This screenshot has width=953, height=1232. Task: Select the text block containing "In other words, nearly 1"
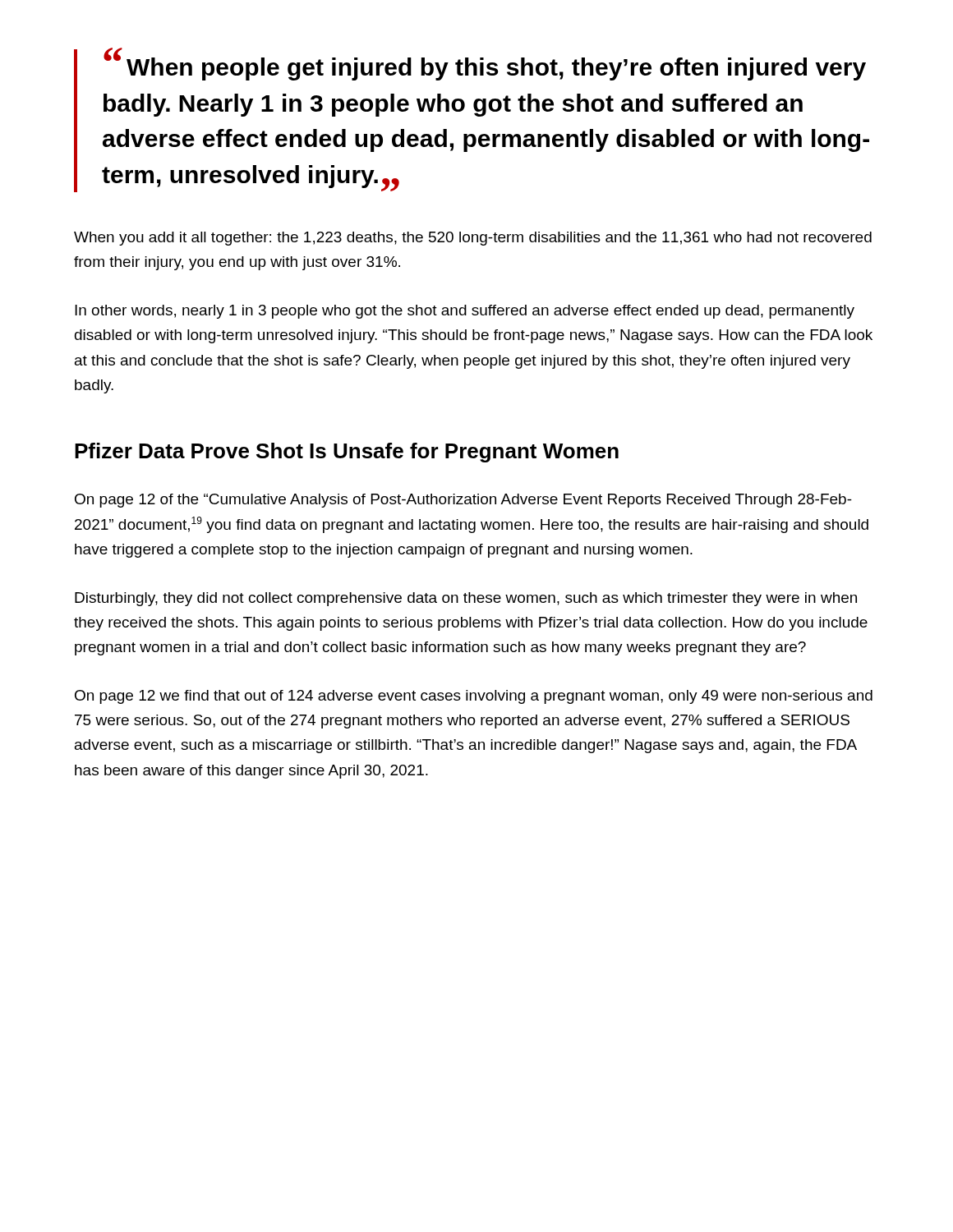476,348
